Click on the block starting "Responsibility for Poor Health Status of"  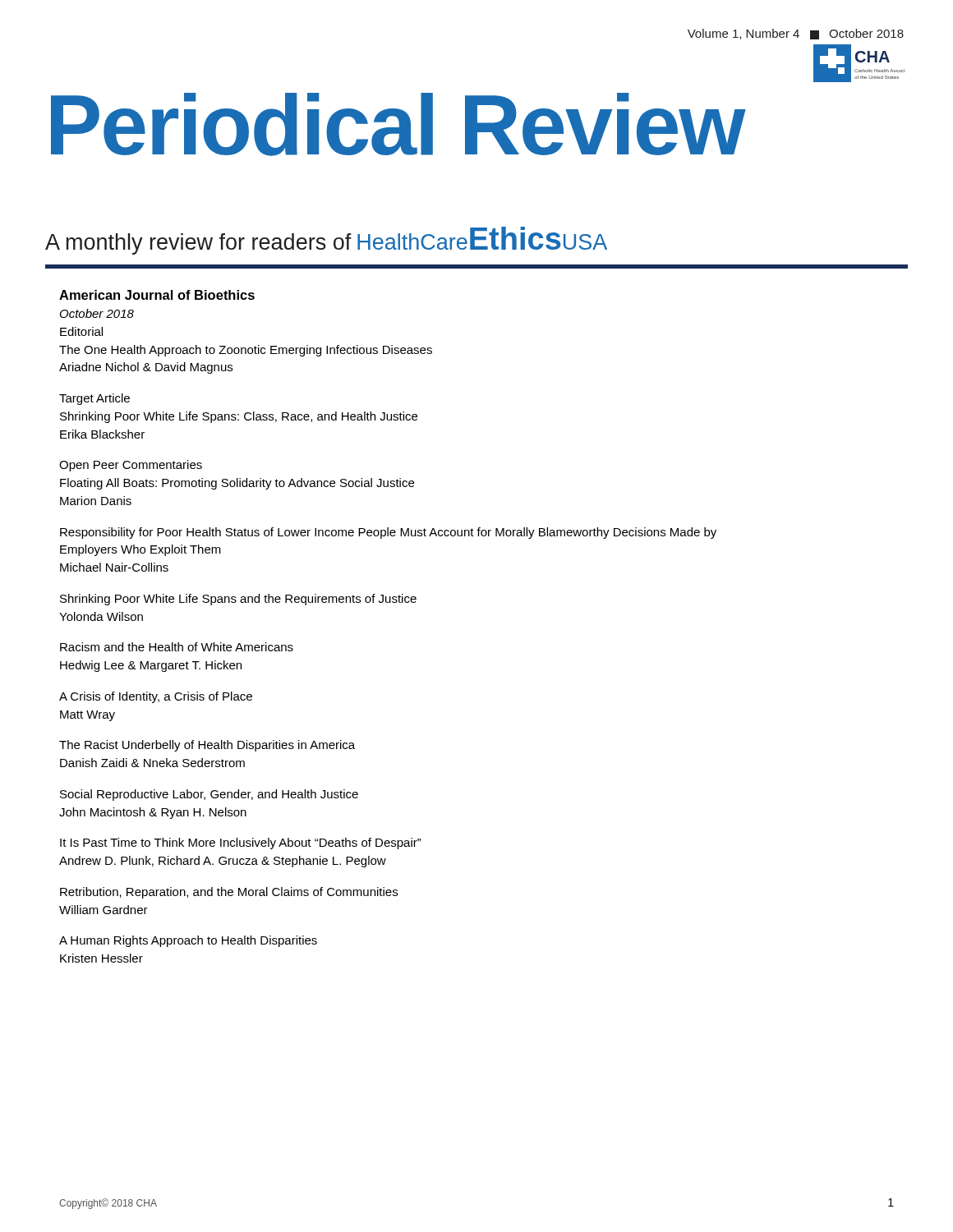tap(388, 533)
